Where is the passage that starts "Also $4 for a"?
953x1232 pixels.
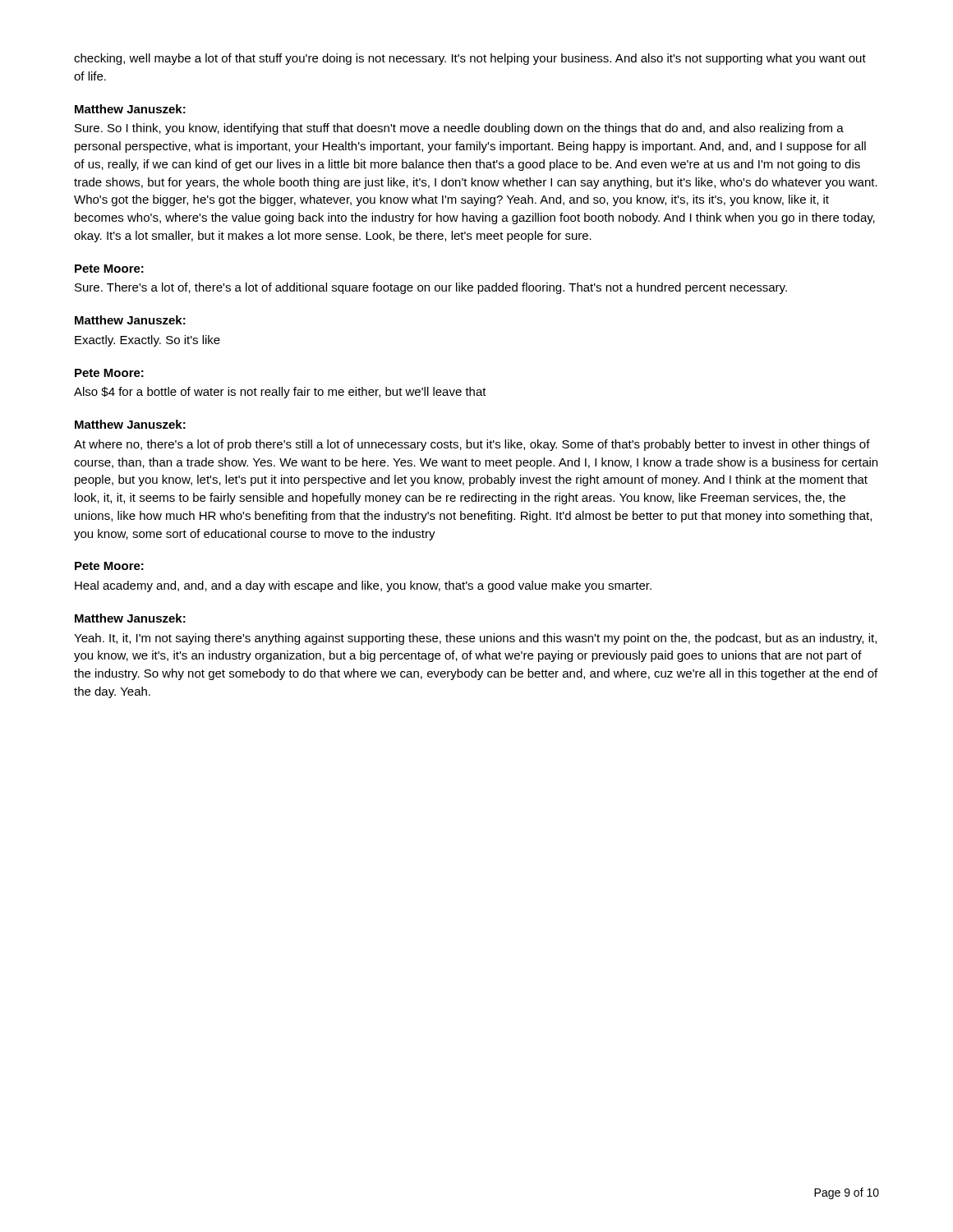click(280, 392)
